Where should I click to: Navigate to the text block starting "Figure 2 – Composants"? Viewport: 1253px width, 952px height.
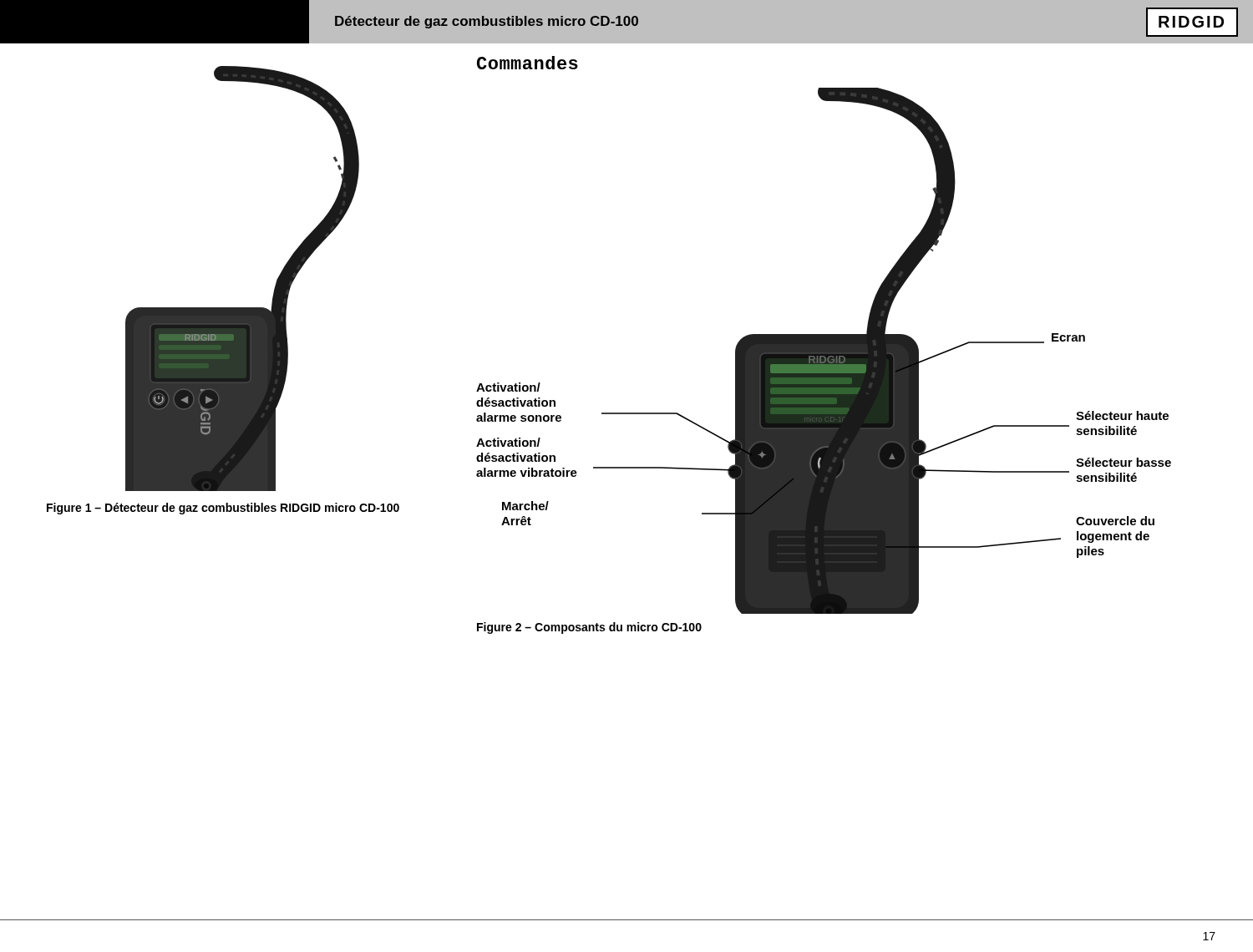pos(589,627)
